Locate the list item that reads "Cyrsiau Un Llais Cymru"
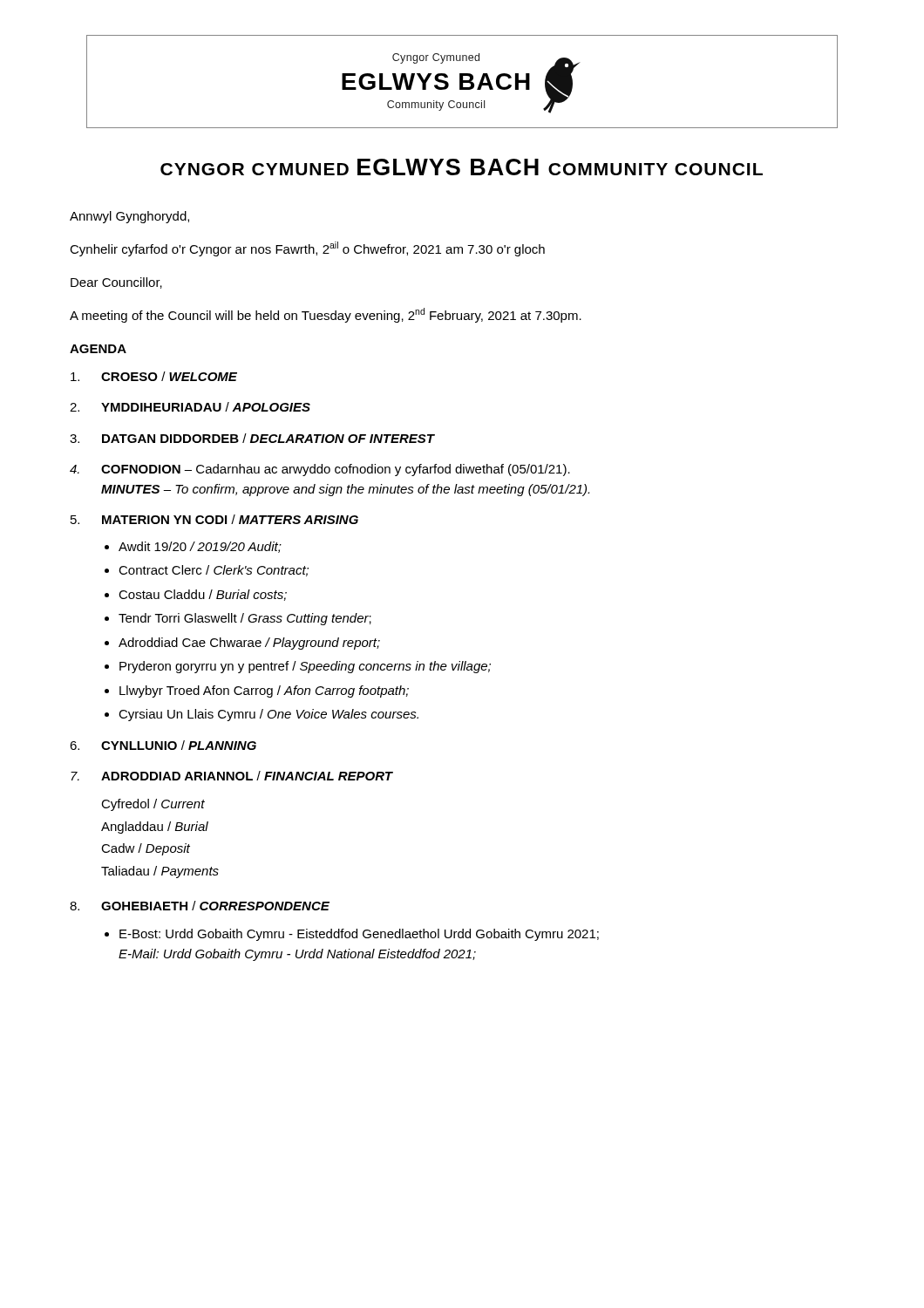 (x=269, y=714)
